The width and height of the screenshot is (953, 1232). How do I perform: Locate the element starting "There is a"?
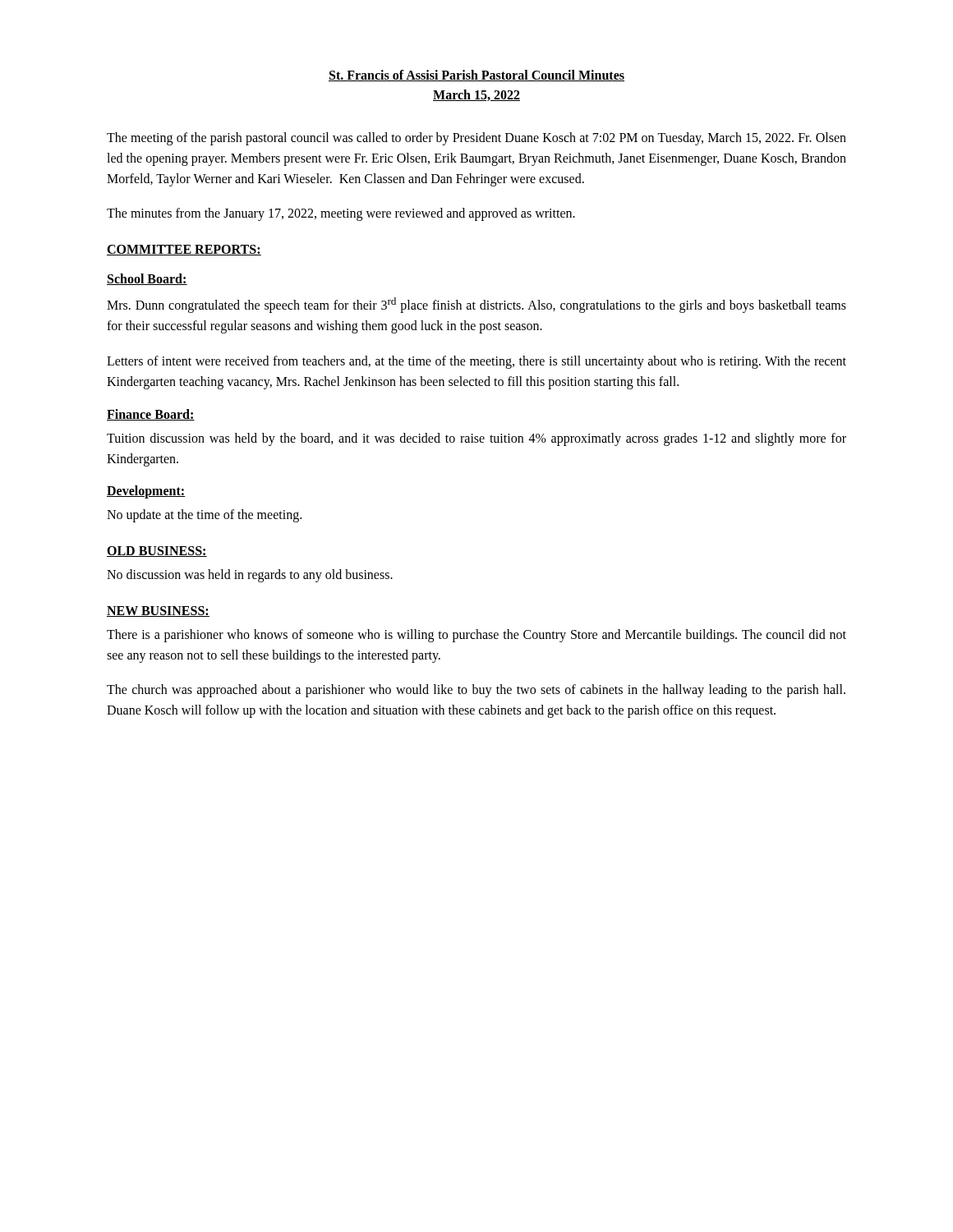(476, 645)
